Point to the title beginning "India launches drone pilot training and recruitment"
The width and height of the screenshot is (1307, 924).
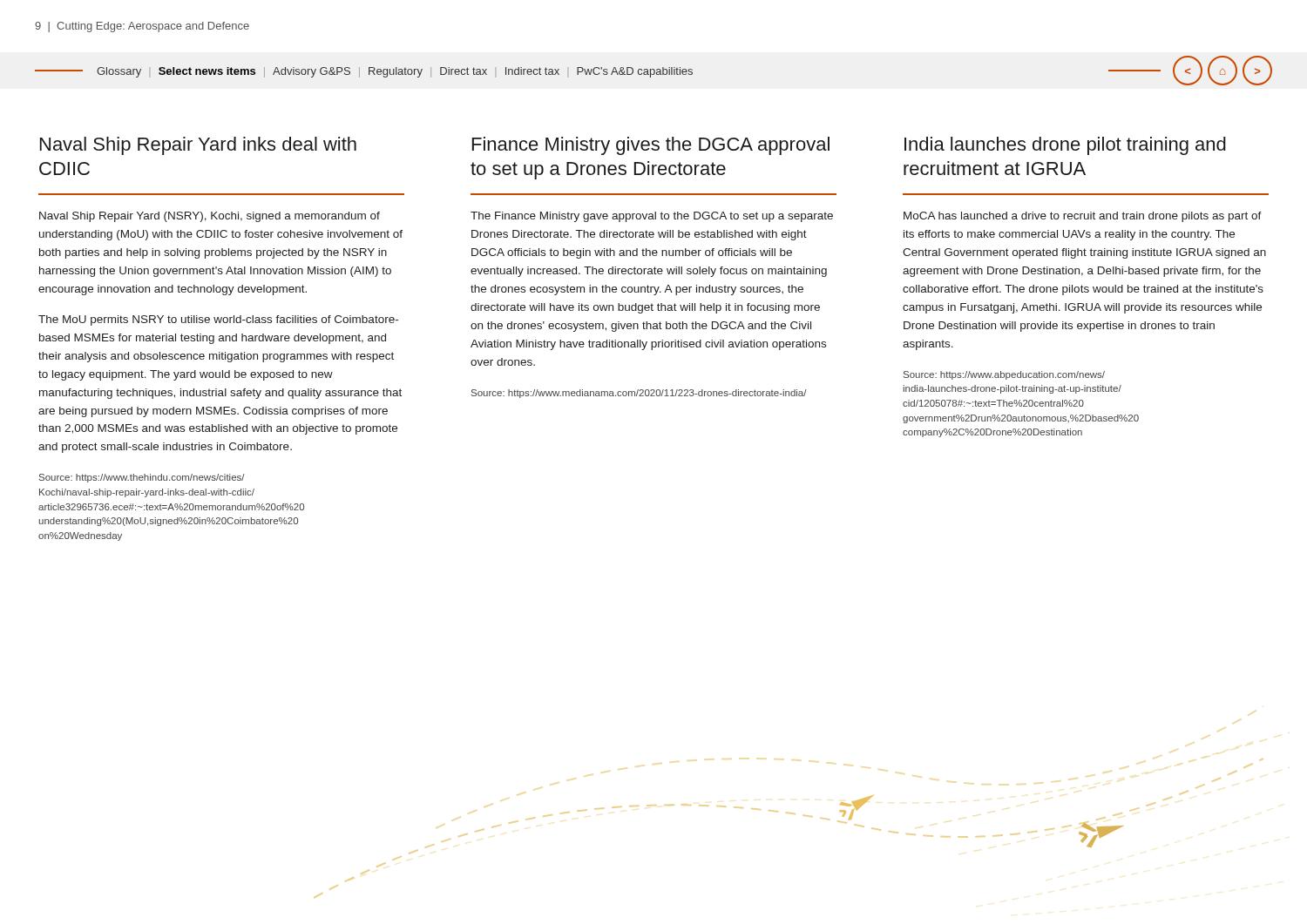(x=1065, y=156)
